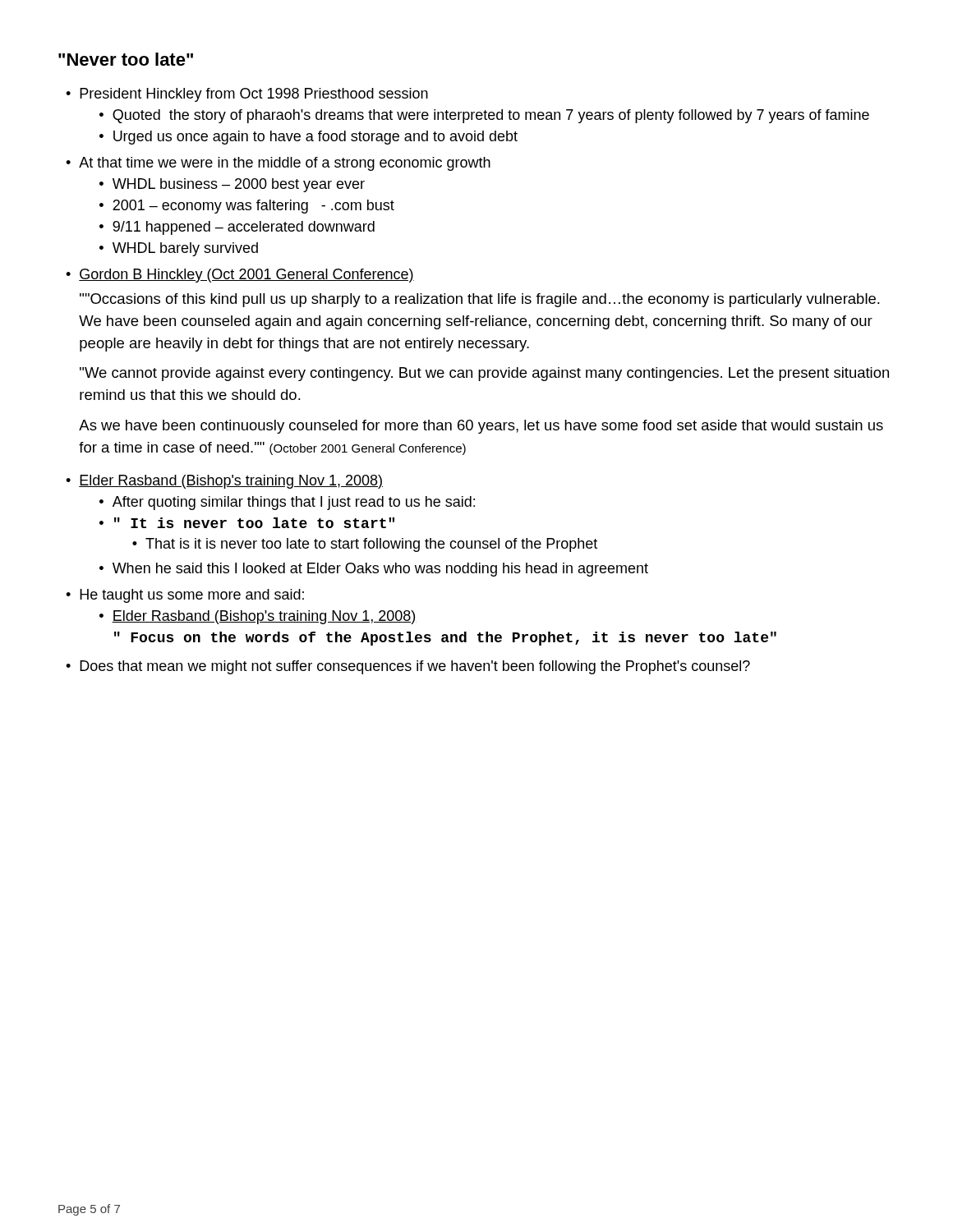Locate the block of text that opens with "He taught us some"
The image size is (953, 1232).
487,620
